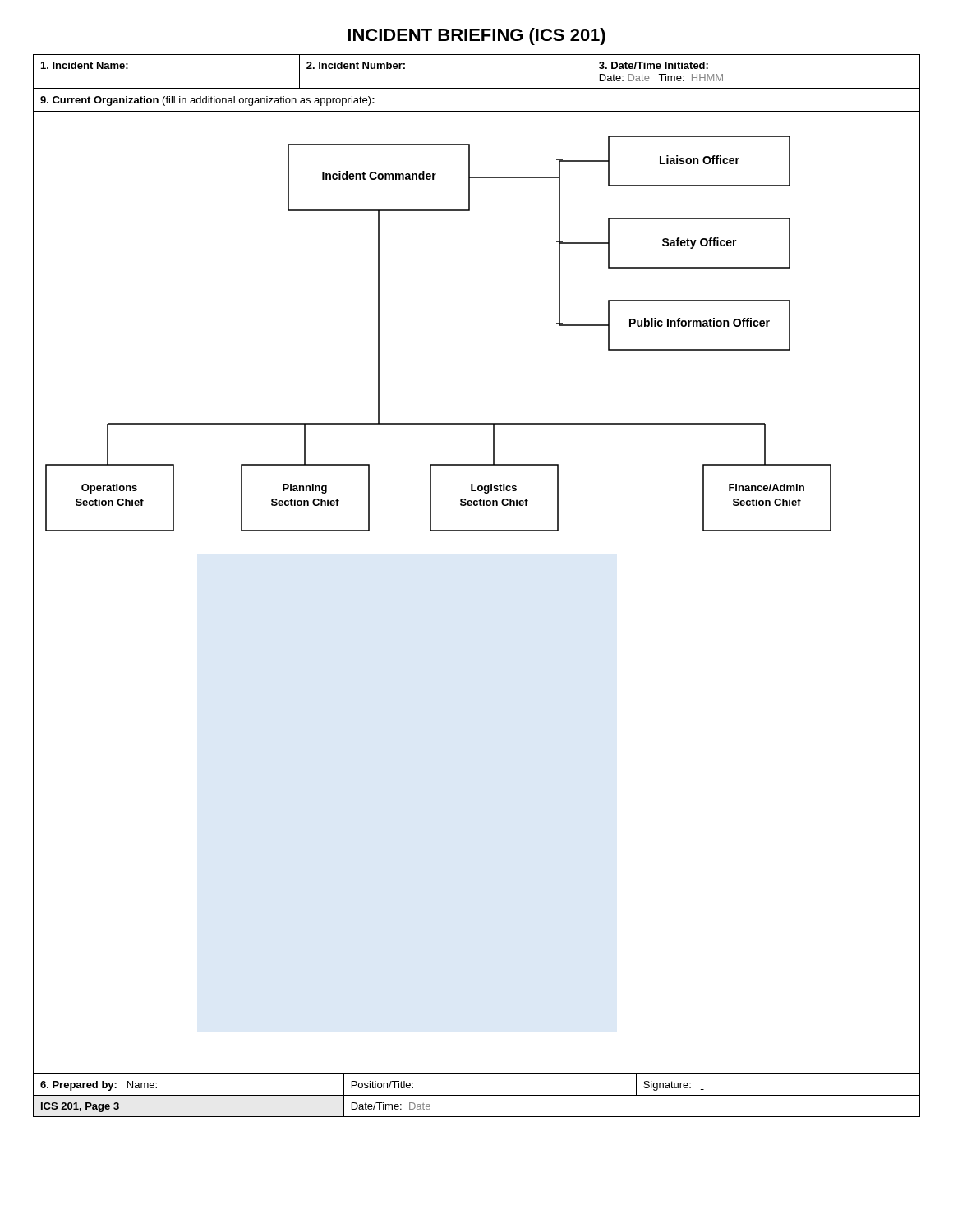Image resolution: width=953 pixels, height=1232 pixels.
Task: Select the organizational chart
Action: pos(476,593)
